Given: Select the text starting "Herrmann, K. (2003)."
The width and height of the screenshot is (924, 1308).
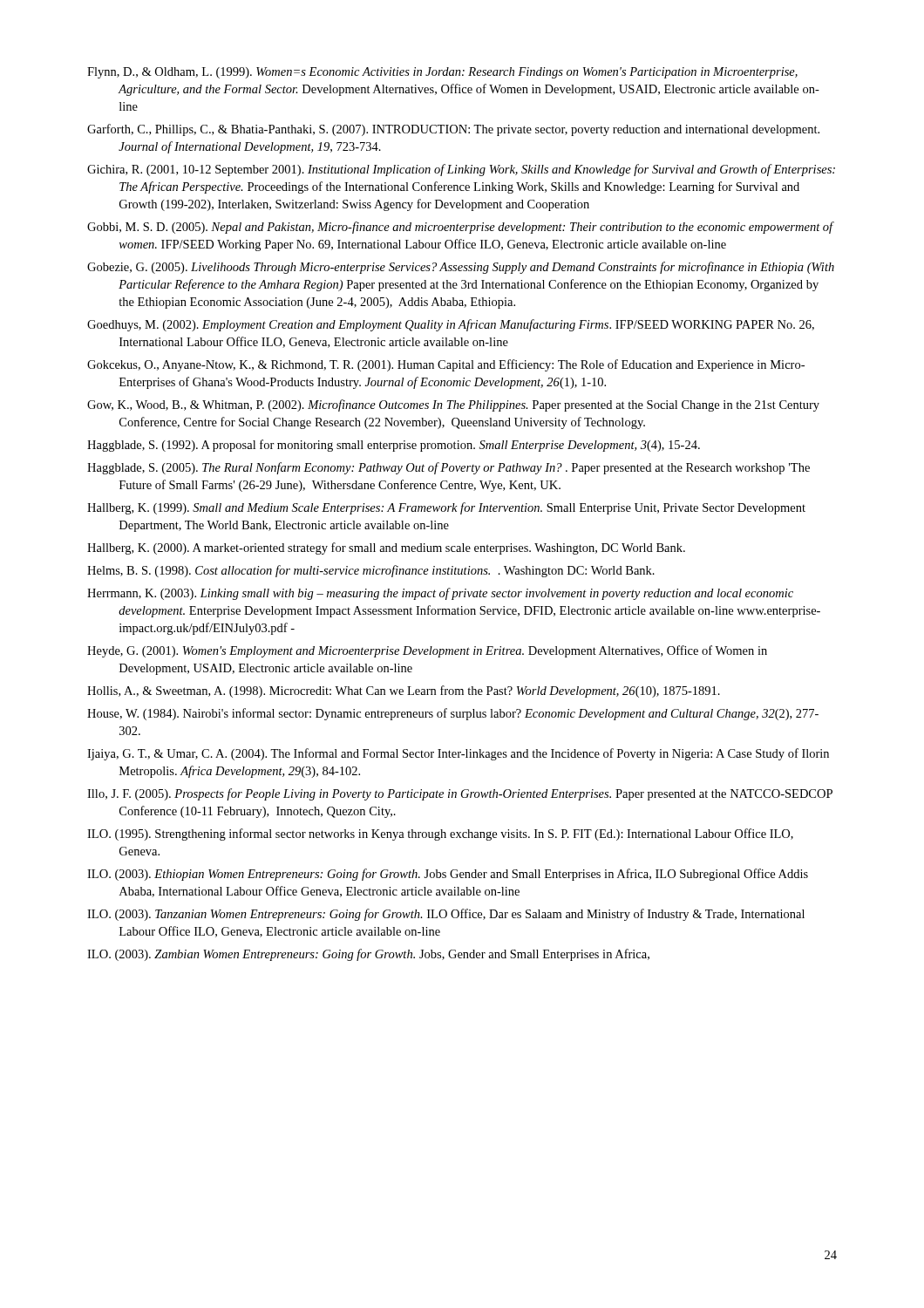Looking at the screenshot, I should coord(454,610).
